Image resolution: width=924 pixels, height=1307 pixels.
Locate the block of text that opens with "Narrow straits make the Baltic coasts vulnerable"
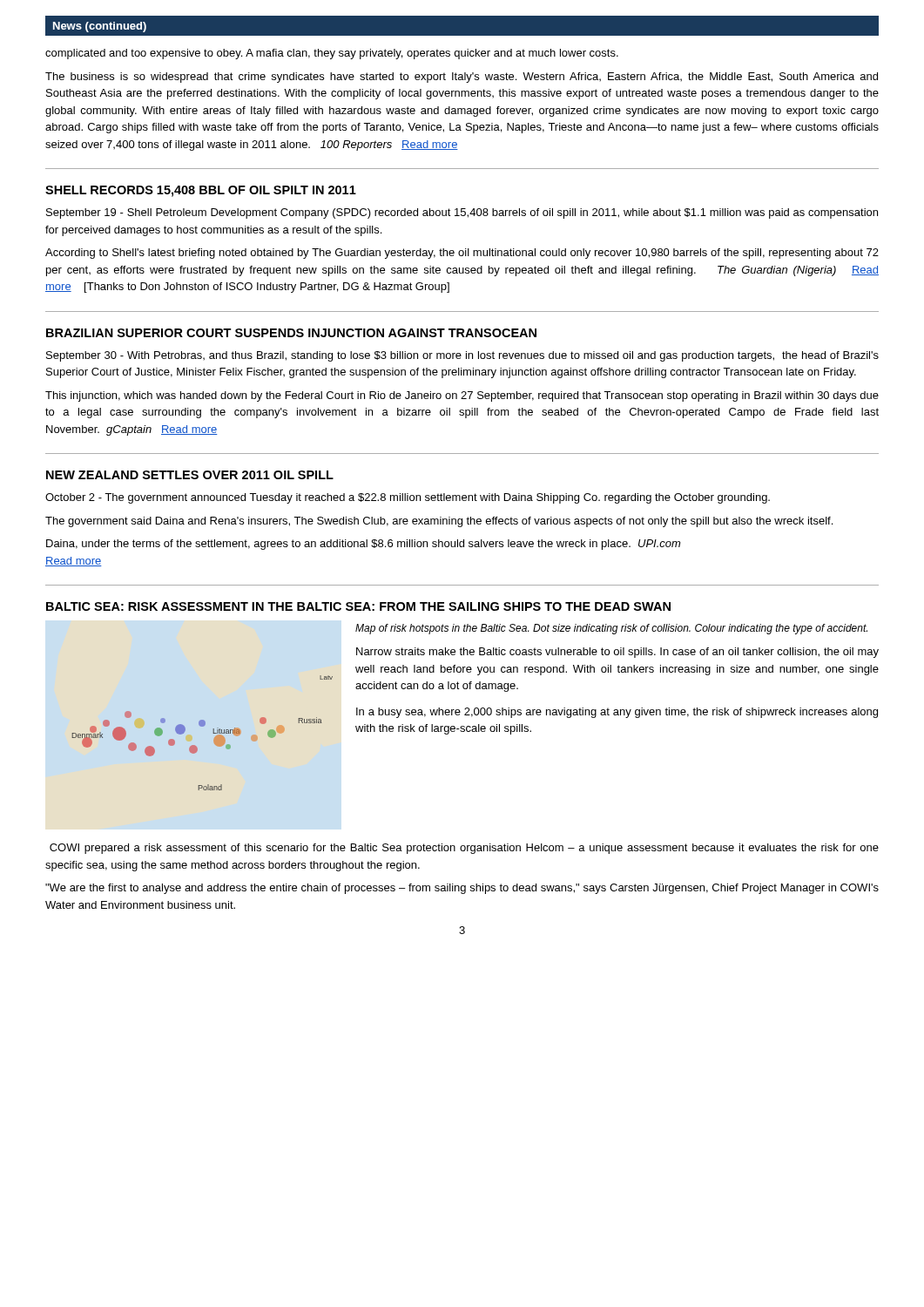coord(617,668)
